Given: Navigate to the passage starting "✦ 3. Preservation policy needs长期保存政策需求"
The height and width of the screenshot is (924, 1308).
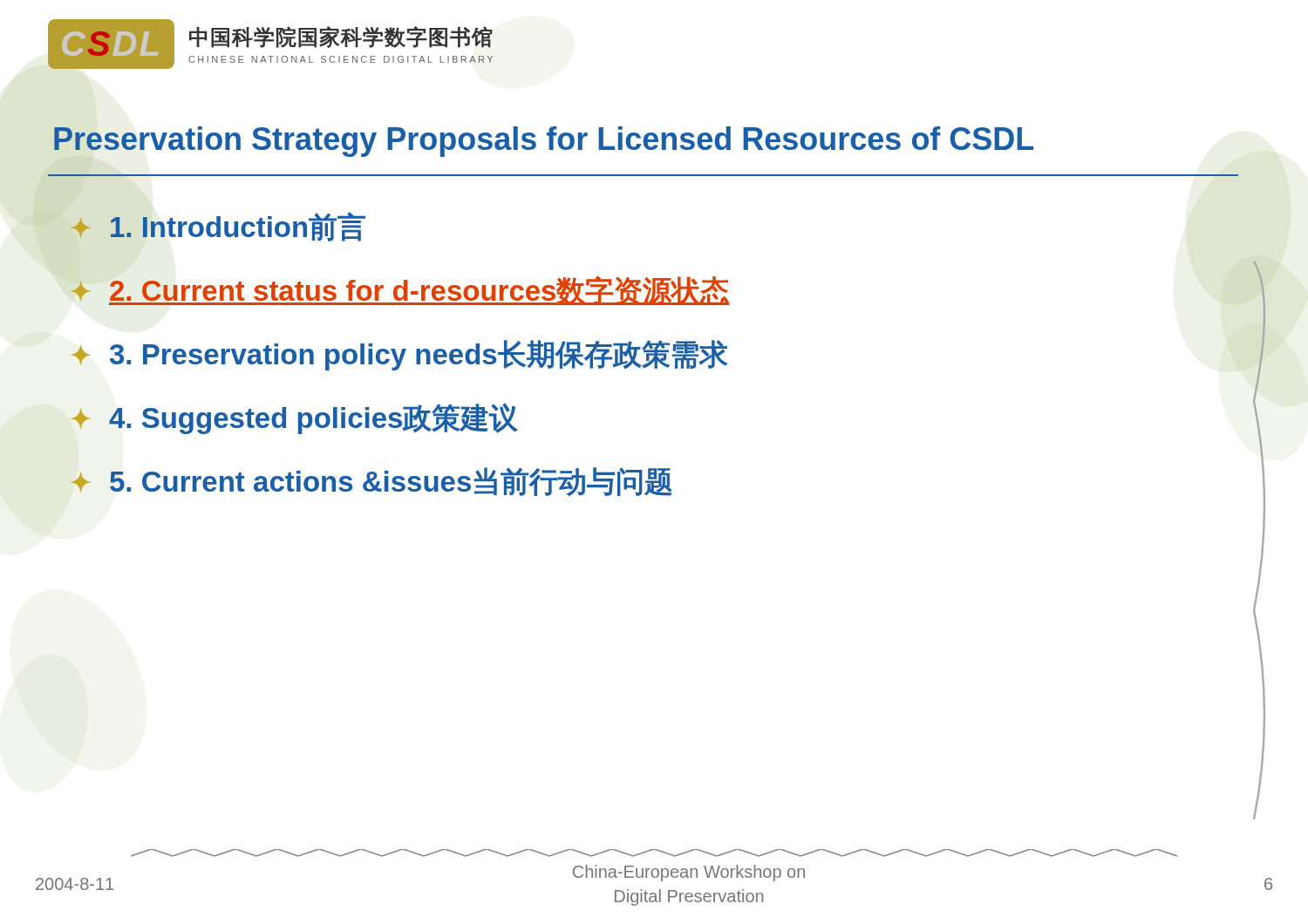Looking at the screenshot, I should click(399, 355).
